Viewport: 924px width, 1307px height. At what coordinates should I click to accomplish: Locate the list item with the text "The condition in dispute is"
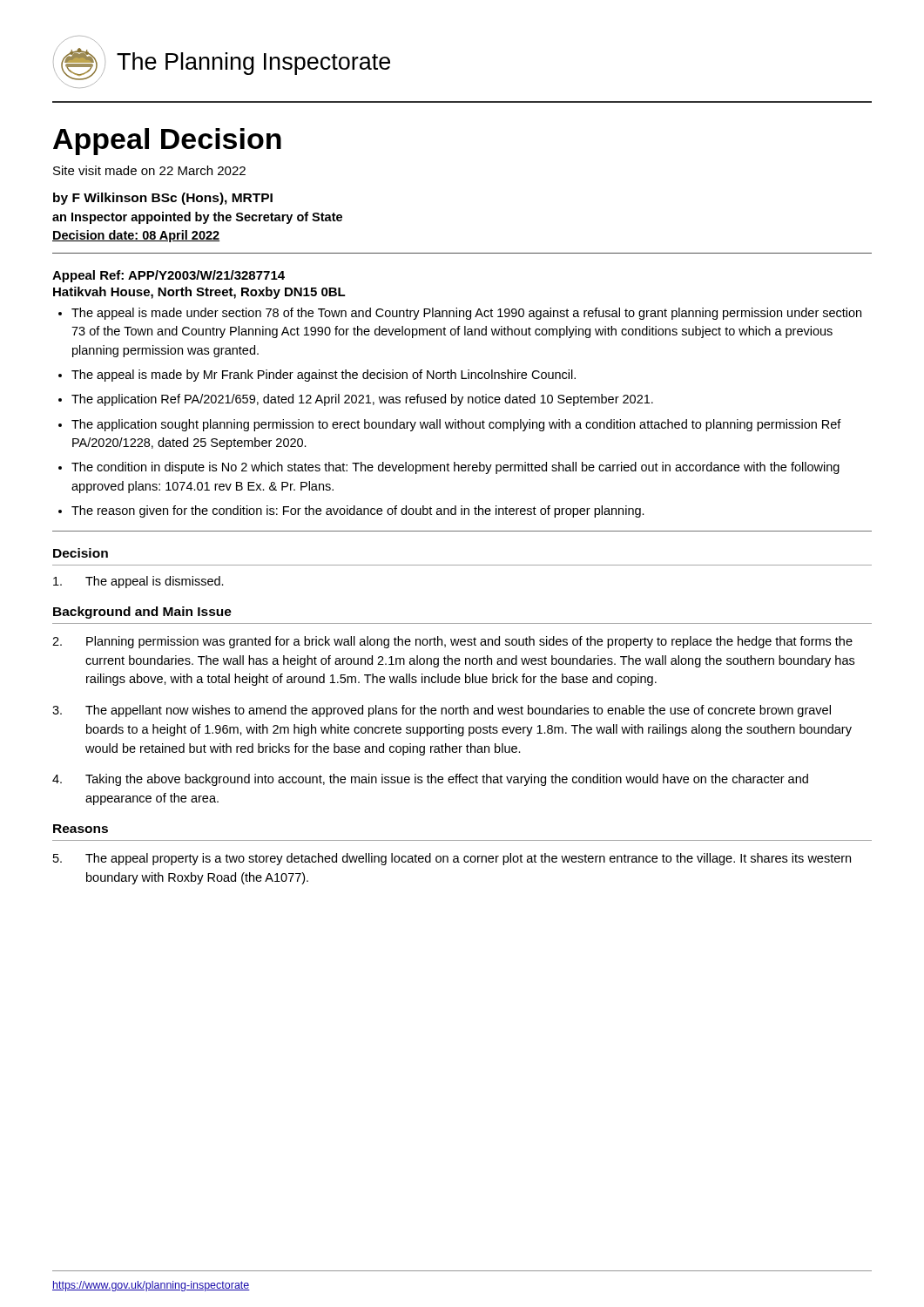[456, 476]
